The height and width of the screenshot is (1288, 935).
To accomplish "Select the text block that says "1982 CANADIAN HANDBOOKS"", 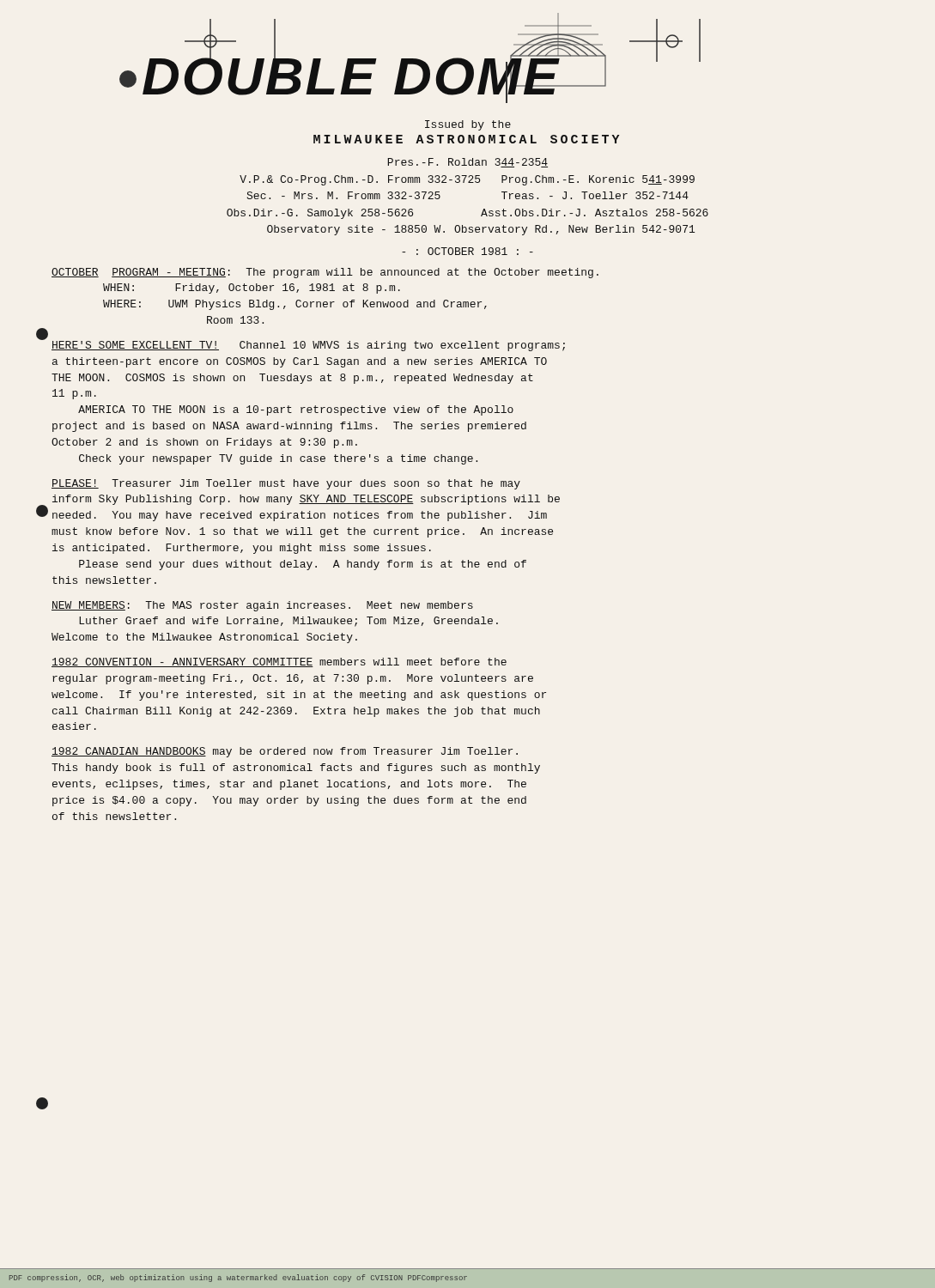I will (296, 784).
